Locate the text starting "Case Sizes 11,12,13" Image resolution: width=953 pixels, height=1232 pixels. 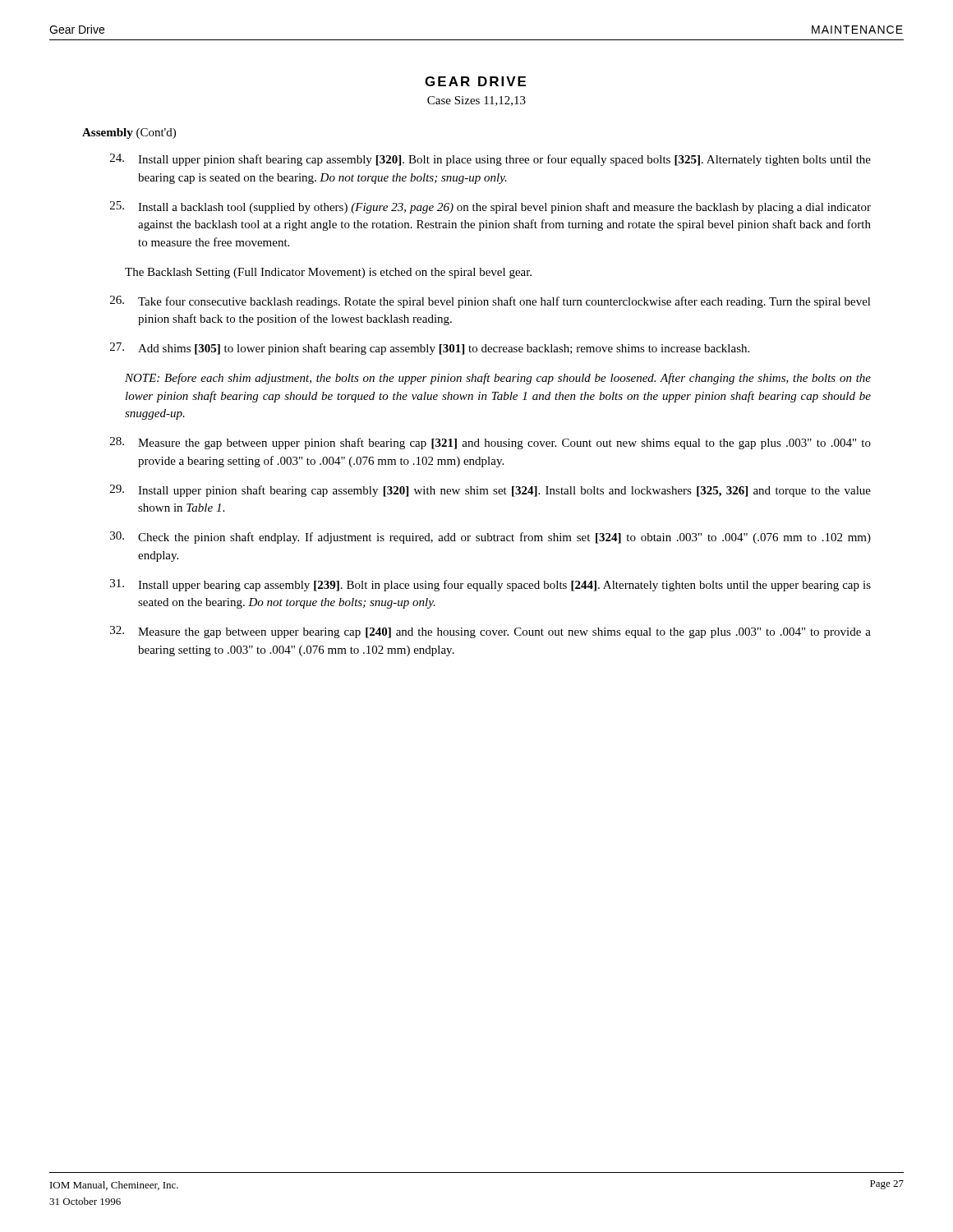pyautogui.click(x=476, y=101)
